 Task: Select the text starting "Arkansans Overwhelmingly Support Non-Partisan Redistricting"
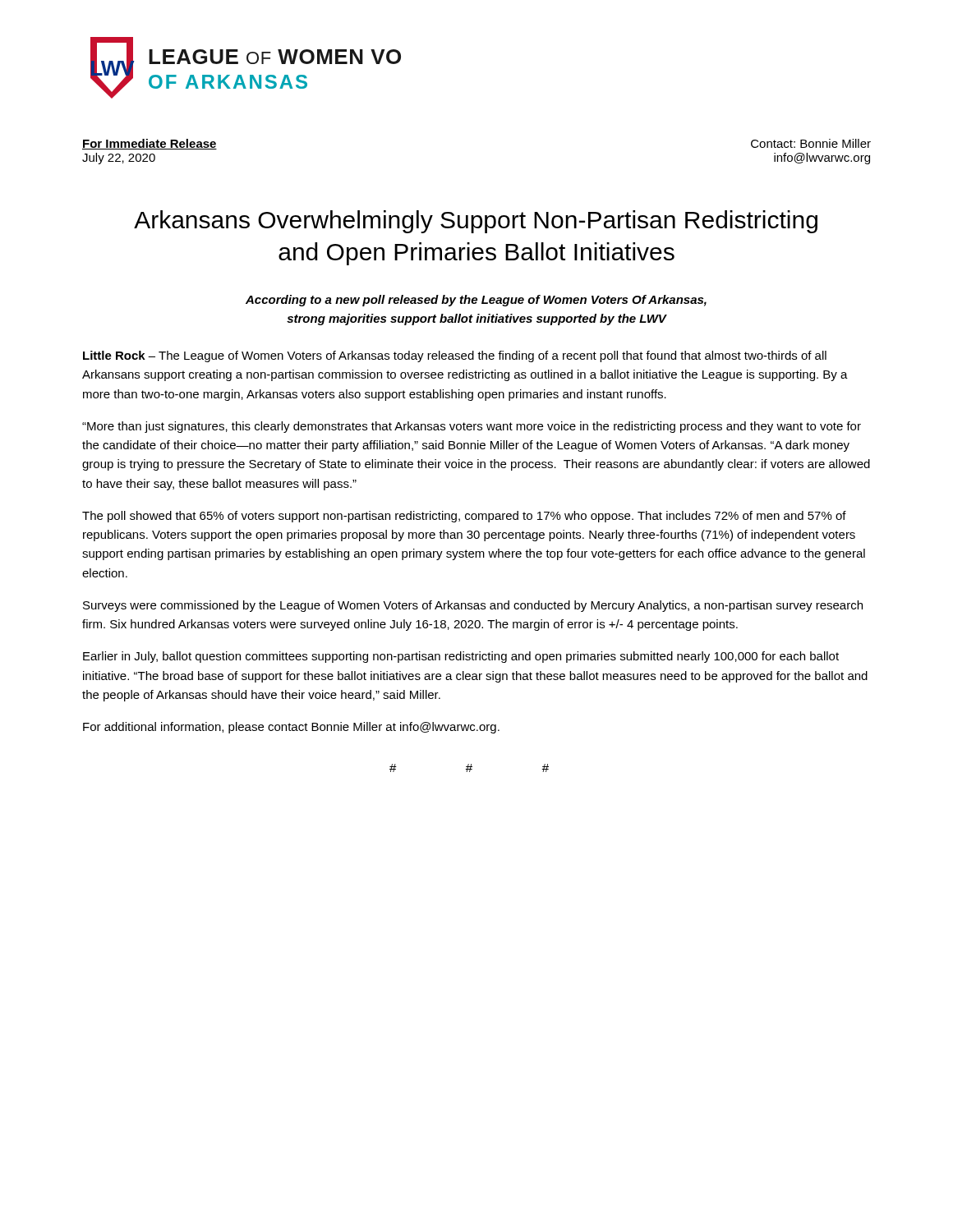(x=476, y=236)
